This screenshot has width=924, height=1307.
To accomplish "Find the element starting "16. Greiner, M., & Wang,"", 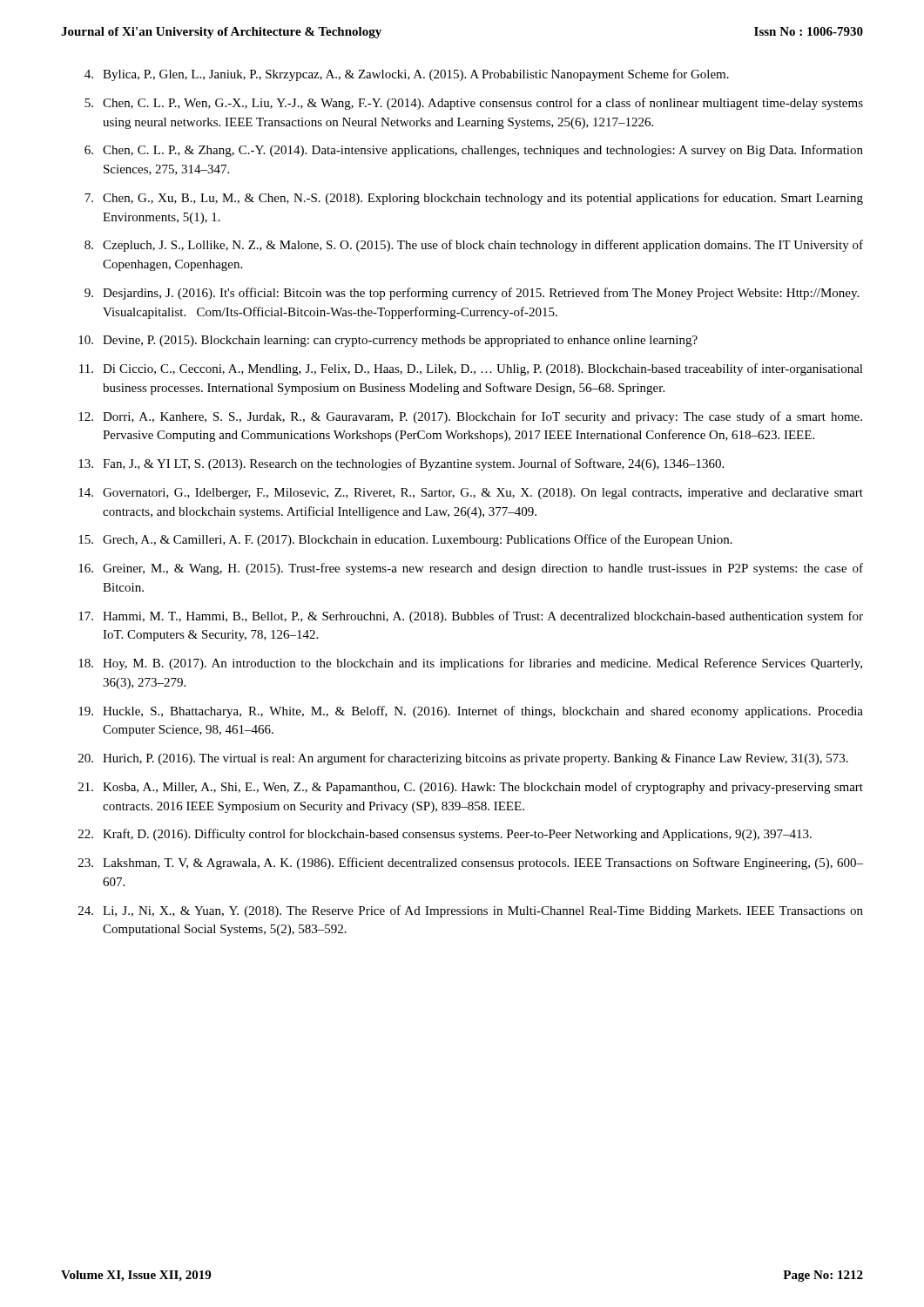I will coord(462,578).
